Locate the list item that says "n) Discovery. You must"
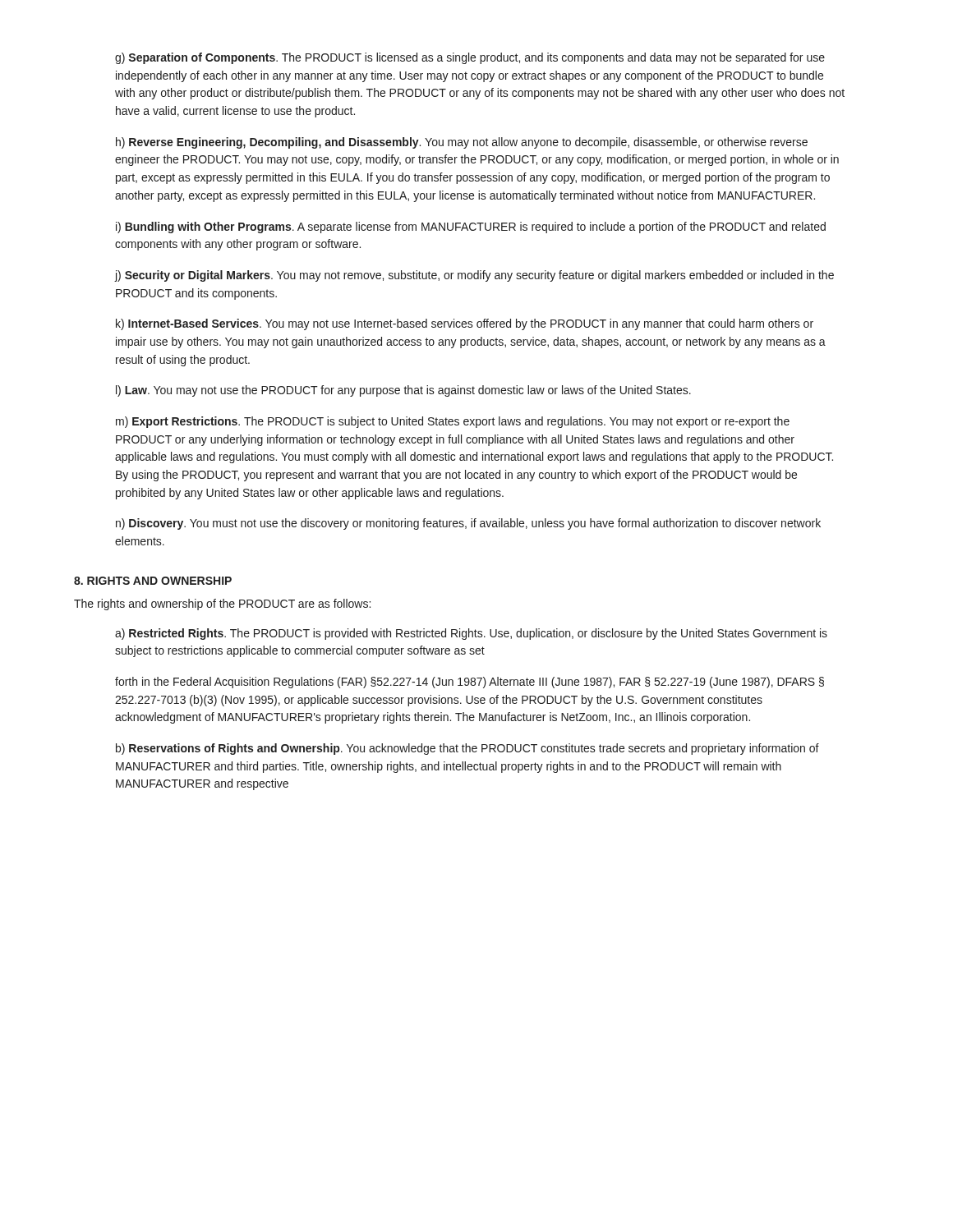The height and width of the screenshot is (1232, 953). tap(468, 532)
